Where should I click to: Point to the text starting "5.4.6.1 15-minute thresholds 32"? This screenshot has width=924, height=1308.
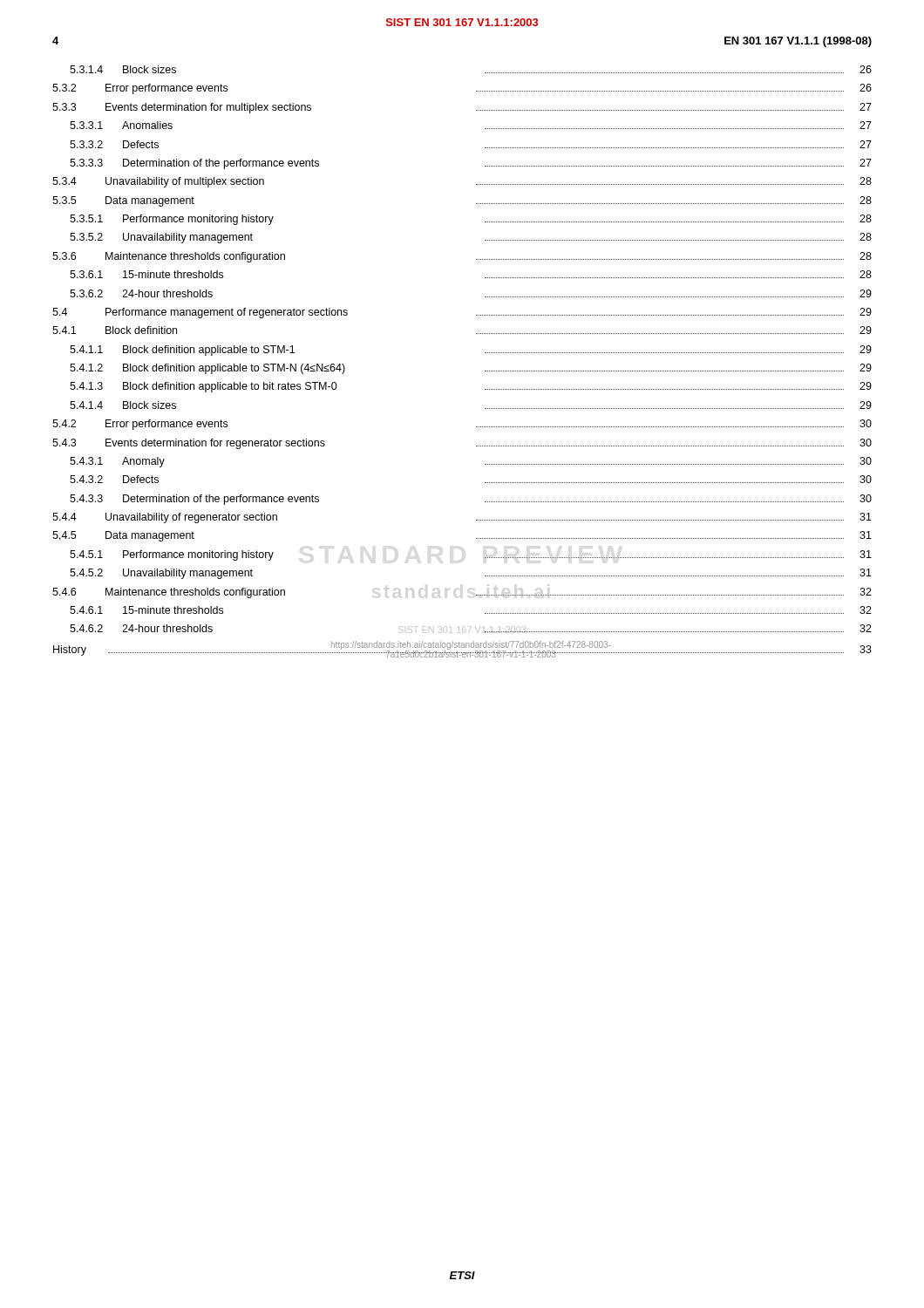click(90, 609)
